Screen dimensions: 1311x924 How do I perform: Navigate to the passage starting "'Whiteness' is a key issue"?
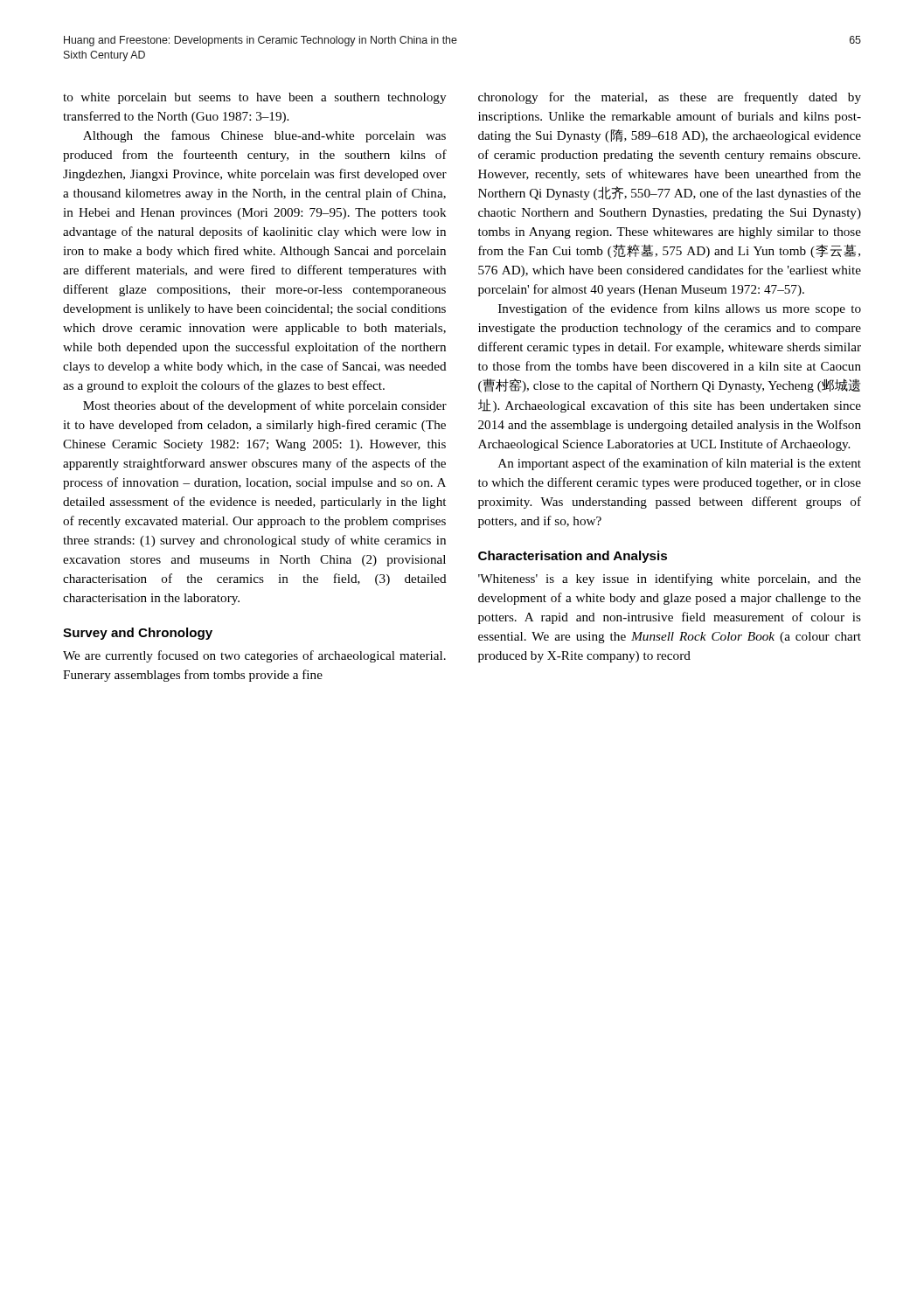[669, 617]
